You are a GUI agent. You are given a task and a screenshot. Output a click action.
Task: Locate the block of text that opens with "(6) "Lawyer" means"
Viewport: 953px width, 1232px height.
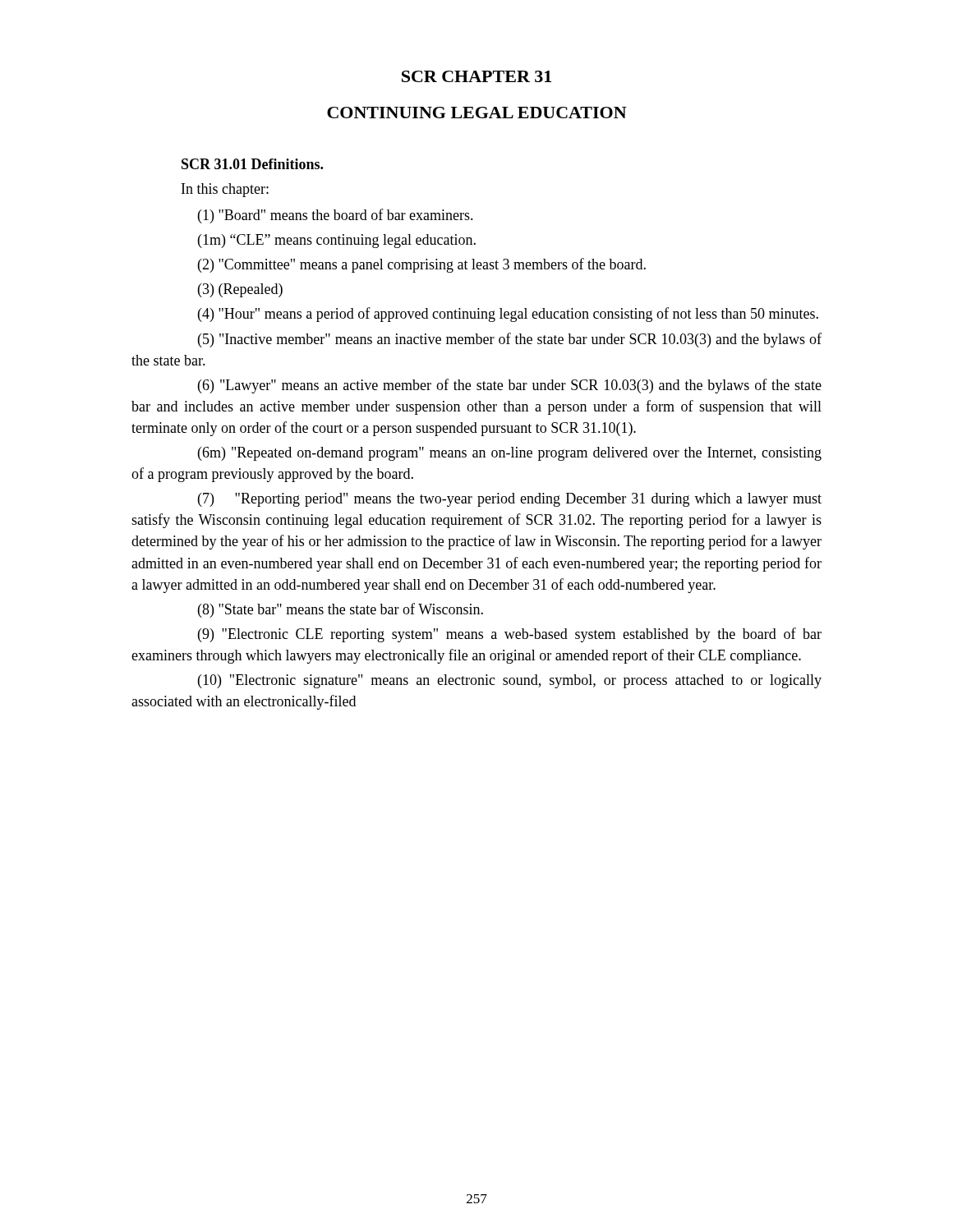coord(476,406)
